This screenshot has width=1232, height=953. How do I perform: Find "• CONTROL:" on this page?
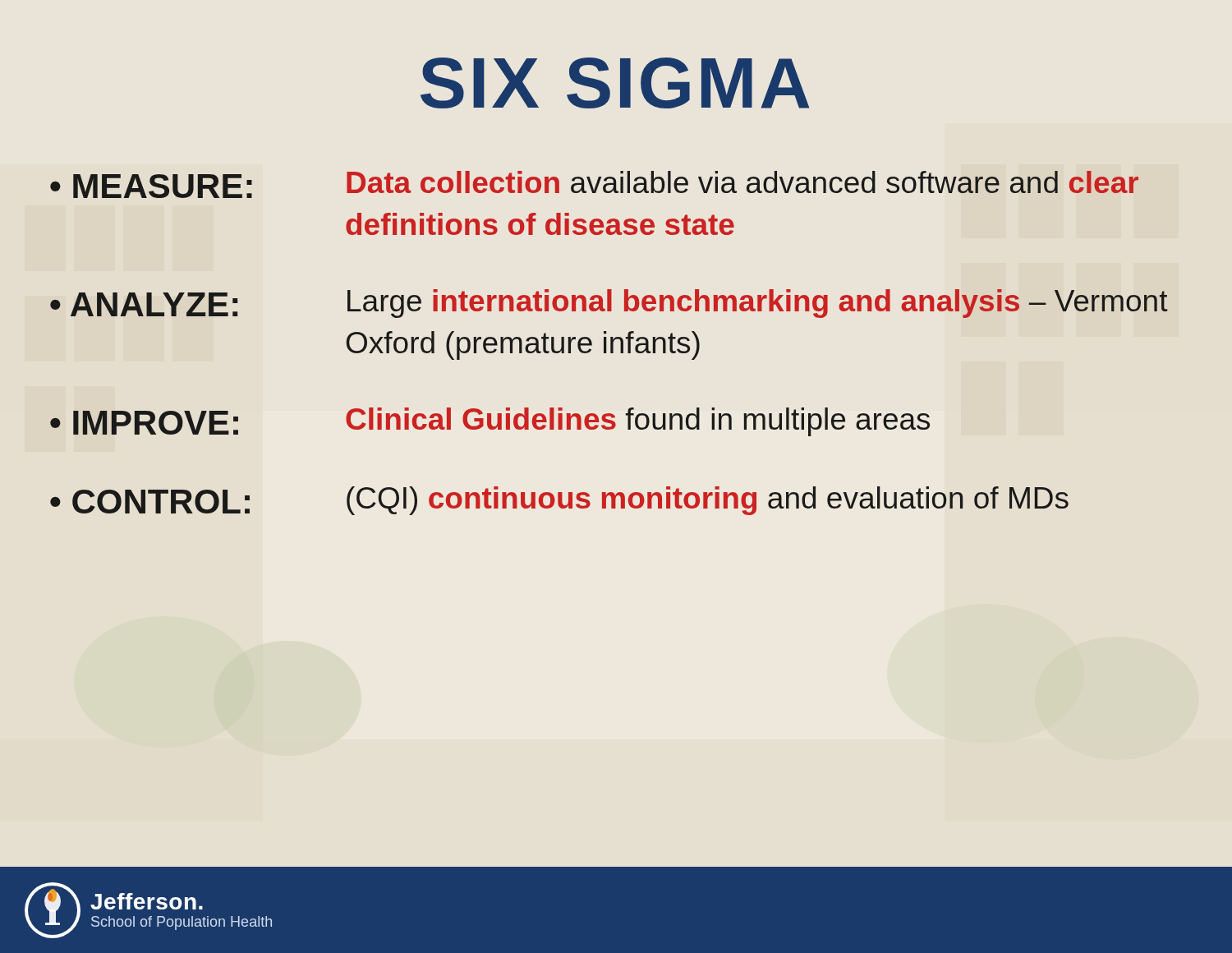(x=151, y=502)
